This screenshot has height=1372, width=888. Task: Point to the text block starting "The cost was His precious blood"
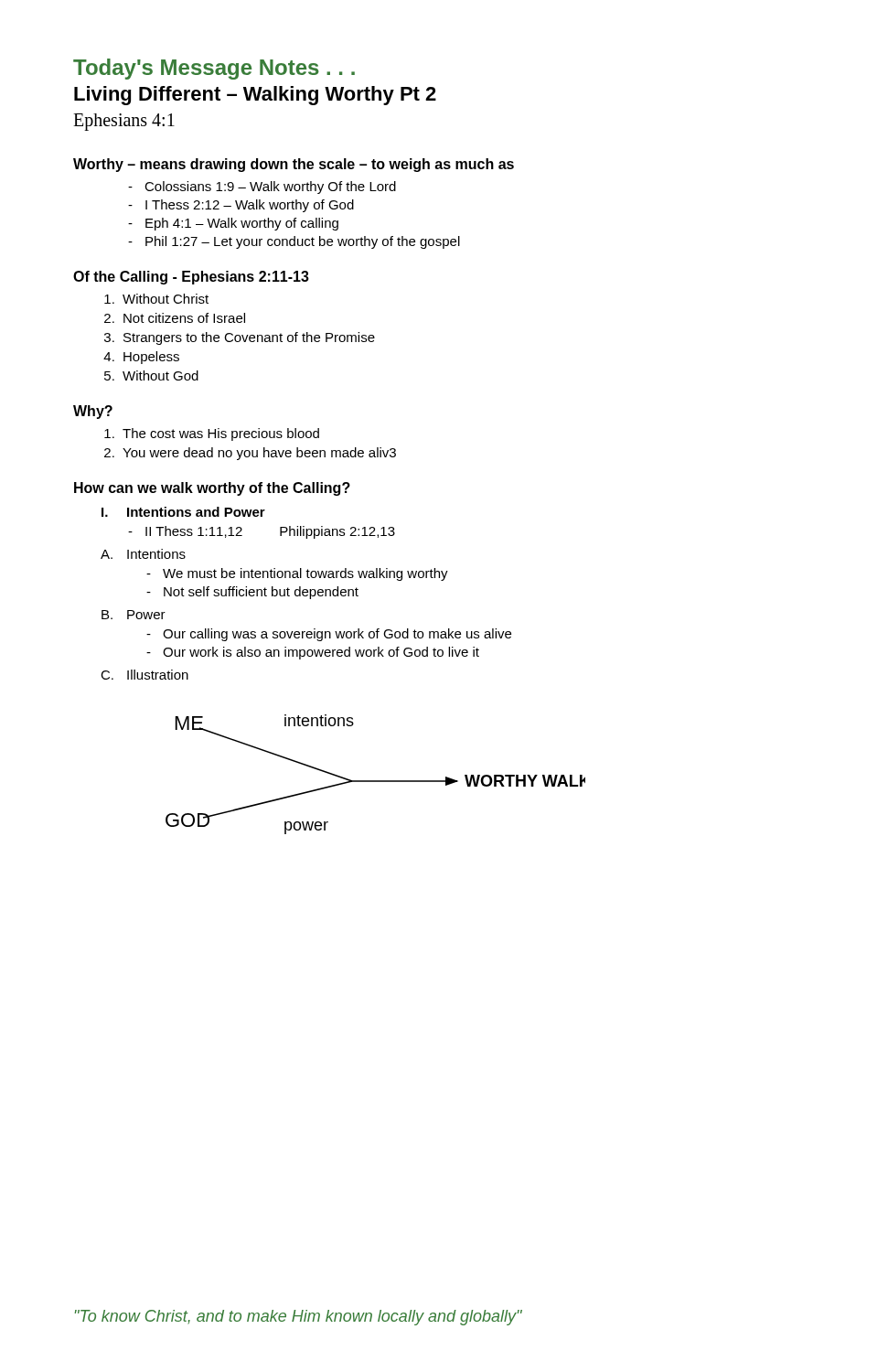pos(221,433)
